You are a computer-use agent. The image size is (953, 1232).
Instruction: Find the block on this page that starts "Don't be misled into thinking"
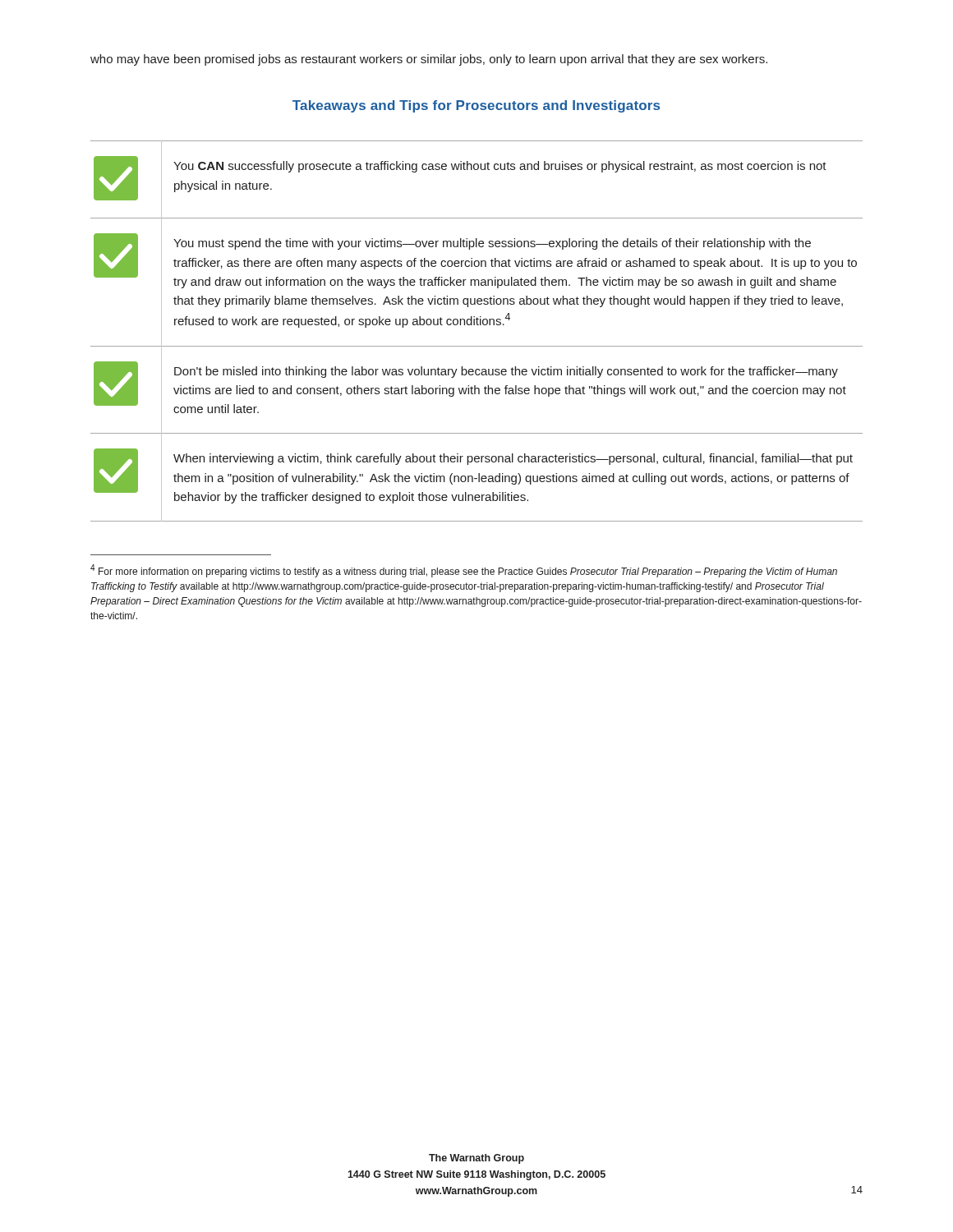[x=510, y=389]
